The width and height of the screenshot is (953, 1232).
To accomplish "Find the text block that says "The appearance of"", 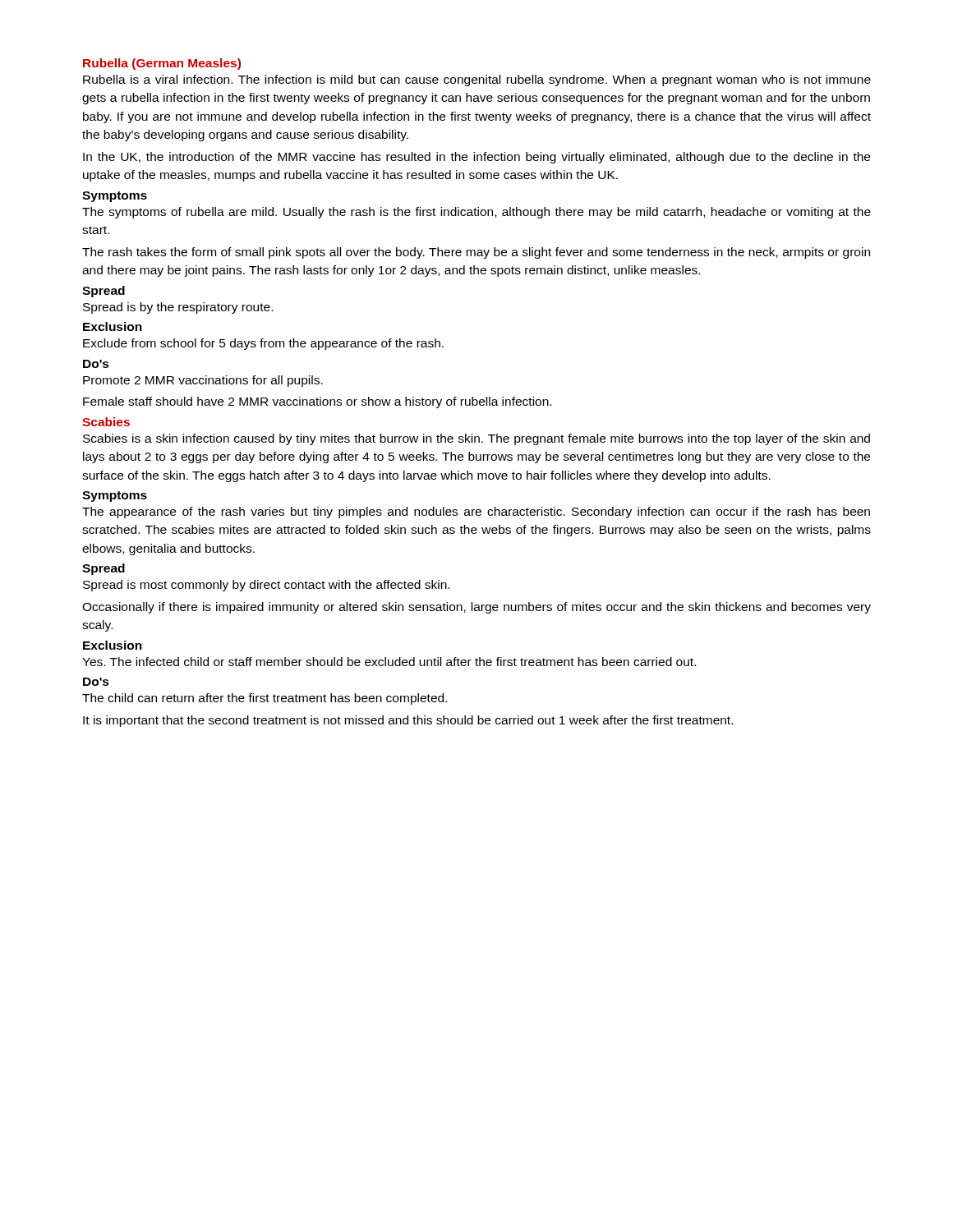I will [x=476, y=530].
